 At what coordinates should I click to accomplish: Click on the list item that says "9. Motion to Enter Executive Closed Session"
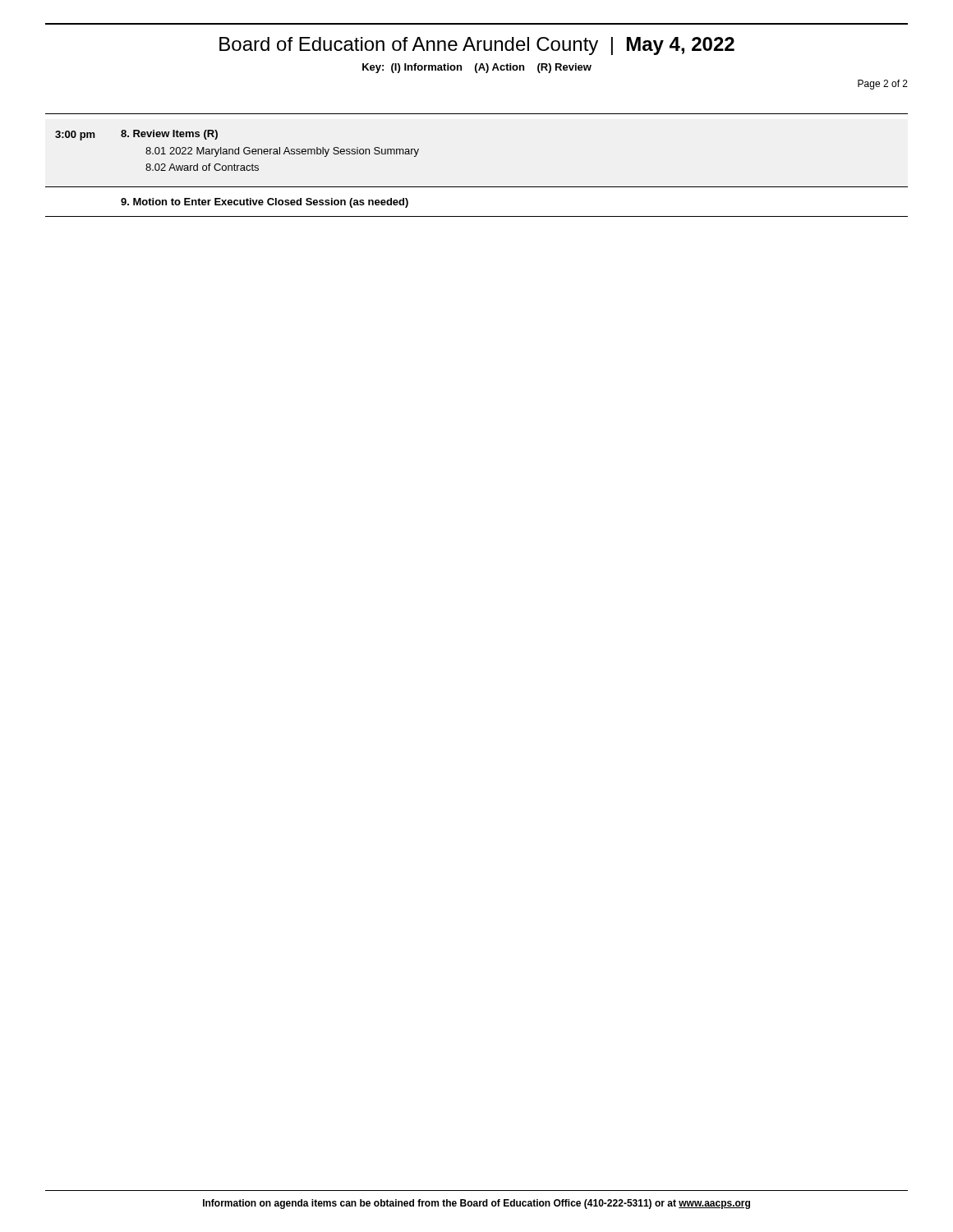point(265,203)
